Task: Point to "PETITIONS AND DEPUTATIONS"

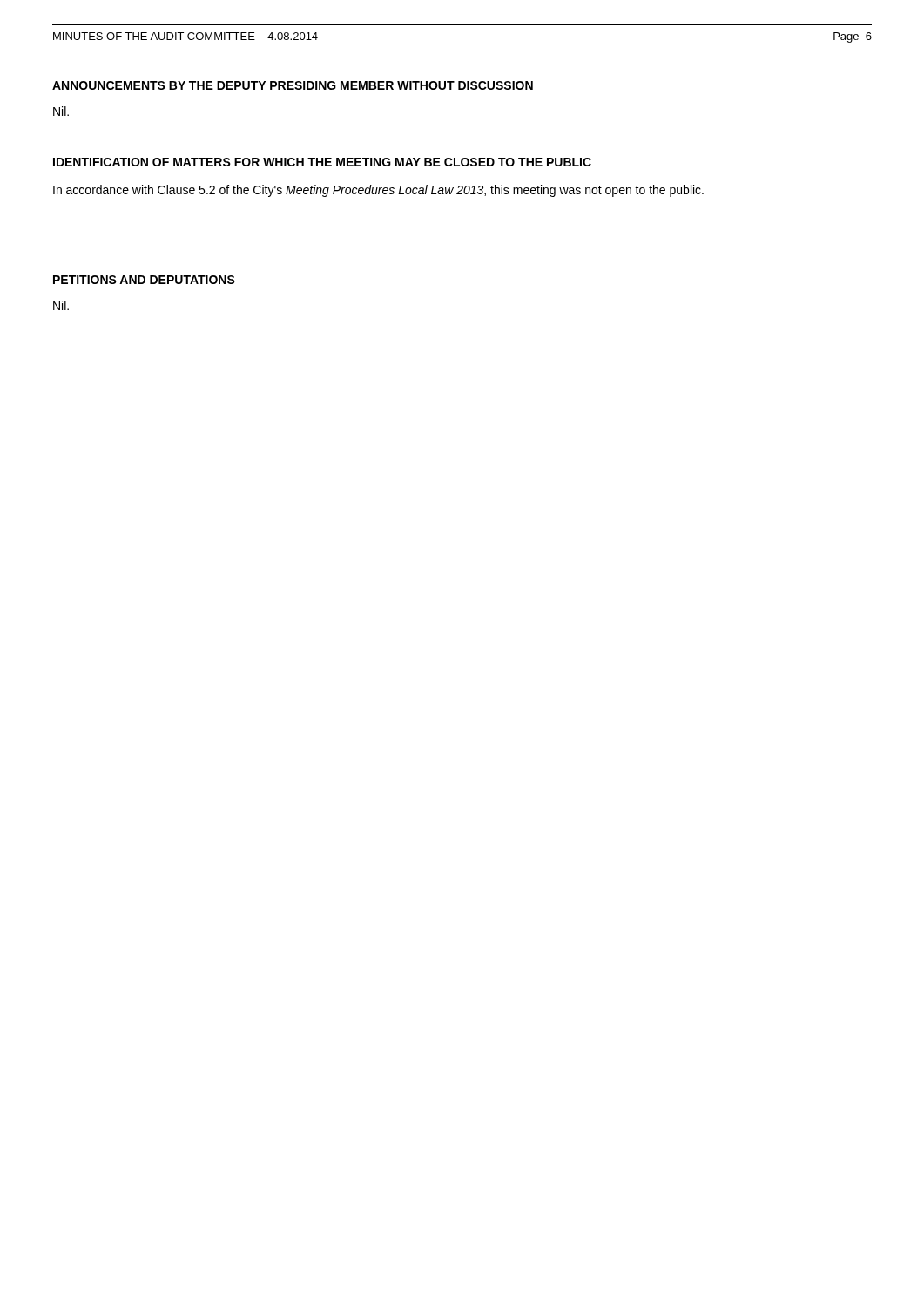Action: coord(144,280)
